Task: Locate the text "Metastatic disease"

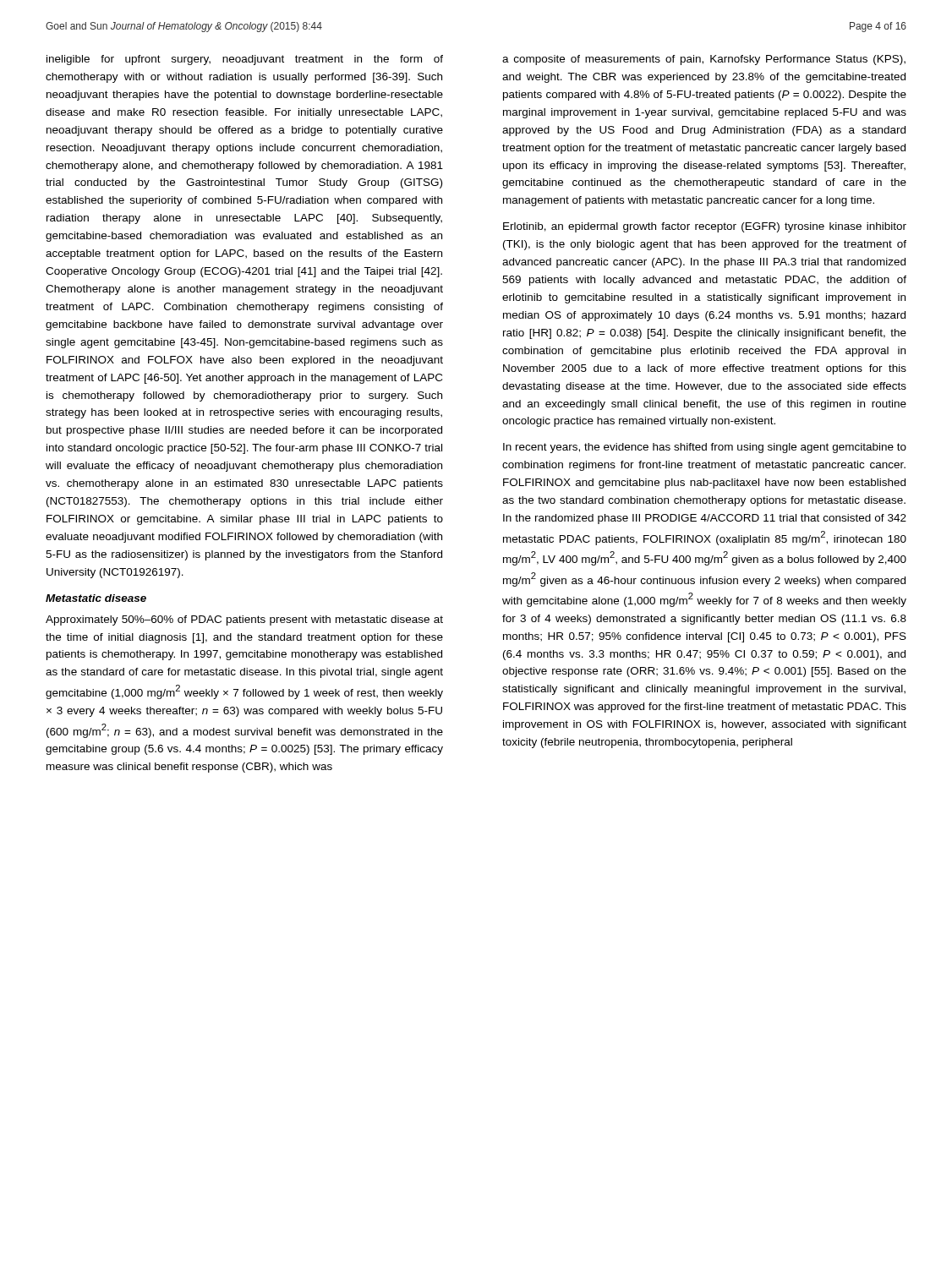Action: [x=96, y=598]
